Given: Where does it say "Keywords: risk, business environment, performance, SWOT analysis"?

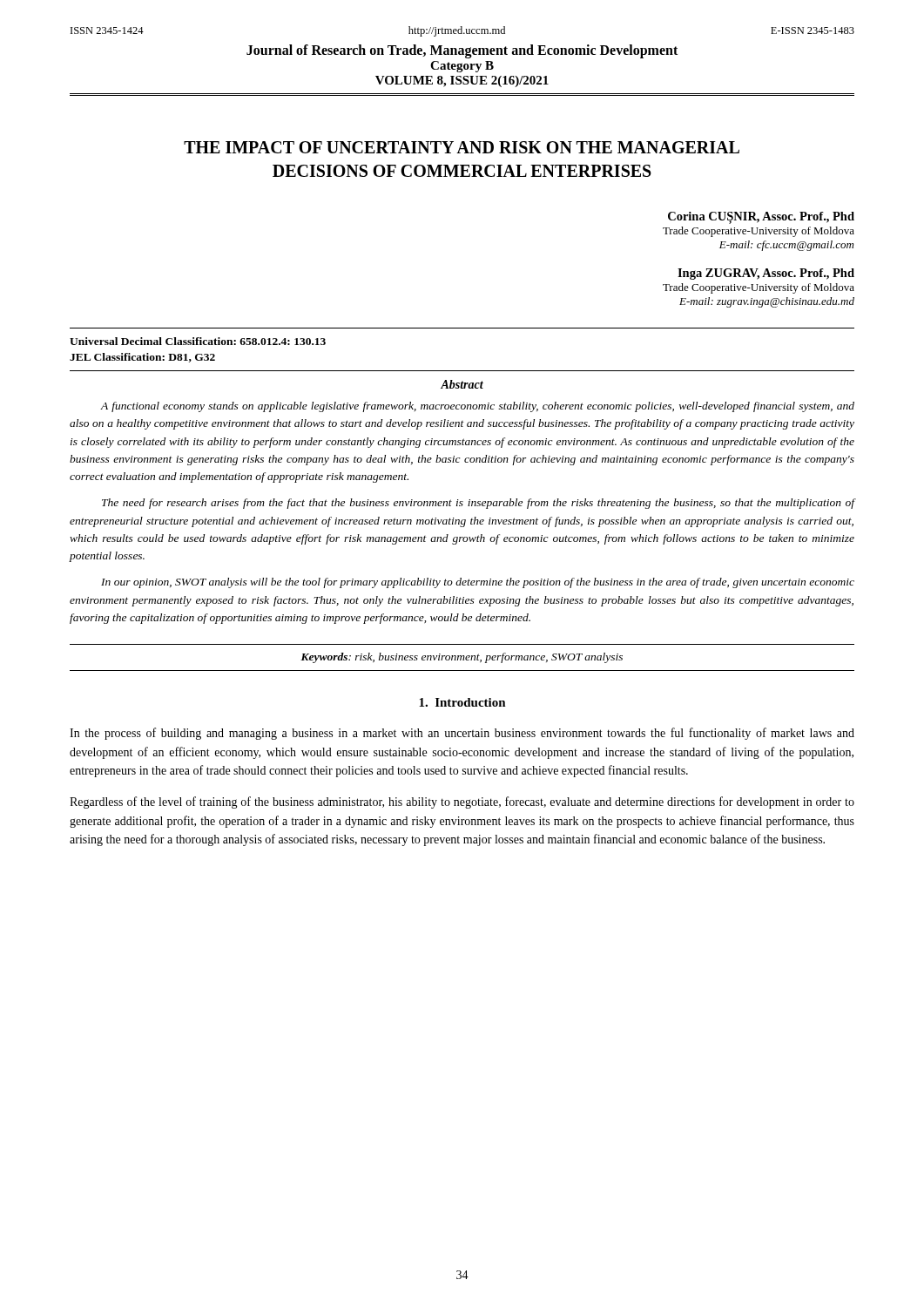Looking at the screenshot, I should pos(462,657).
